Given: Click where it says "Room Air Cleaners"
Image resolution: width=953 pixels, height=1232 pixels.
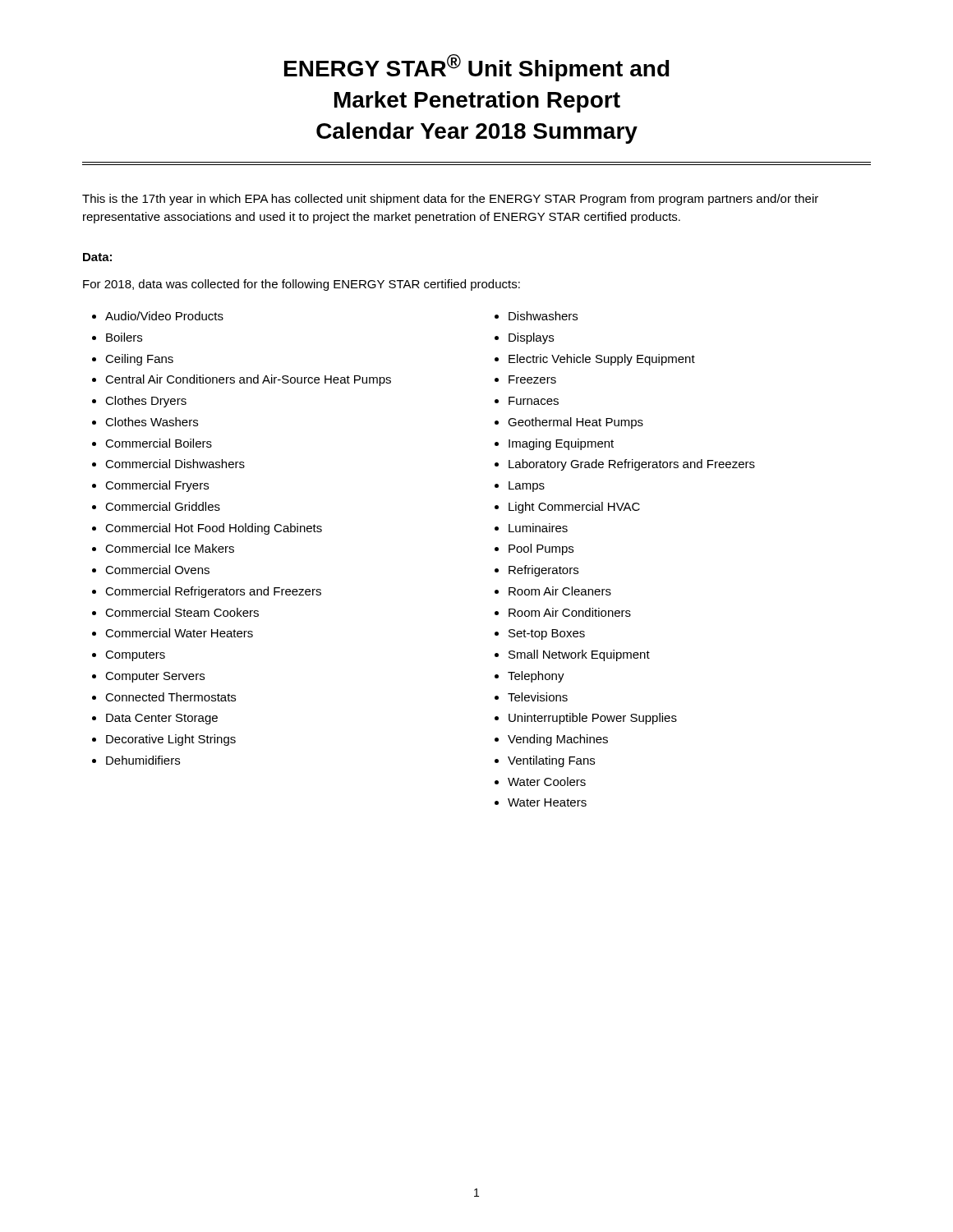Looking at the screenshot, I should pyautogui.click(x=559, y=591).
